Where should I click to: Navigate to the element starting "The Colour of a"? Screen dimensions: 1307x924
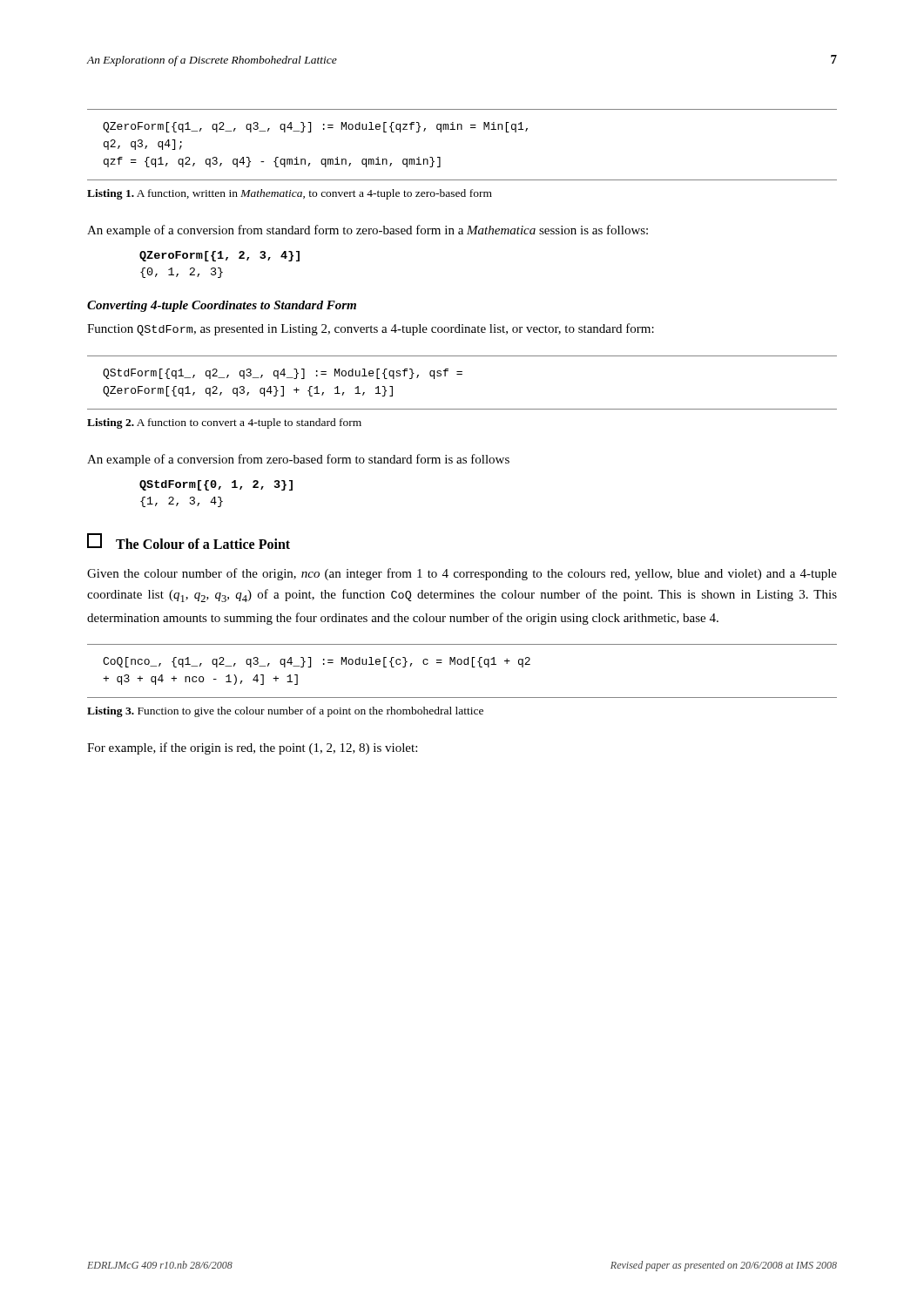(189, 543)
